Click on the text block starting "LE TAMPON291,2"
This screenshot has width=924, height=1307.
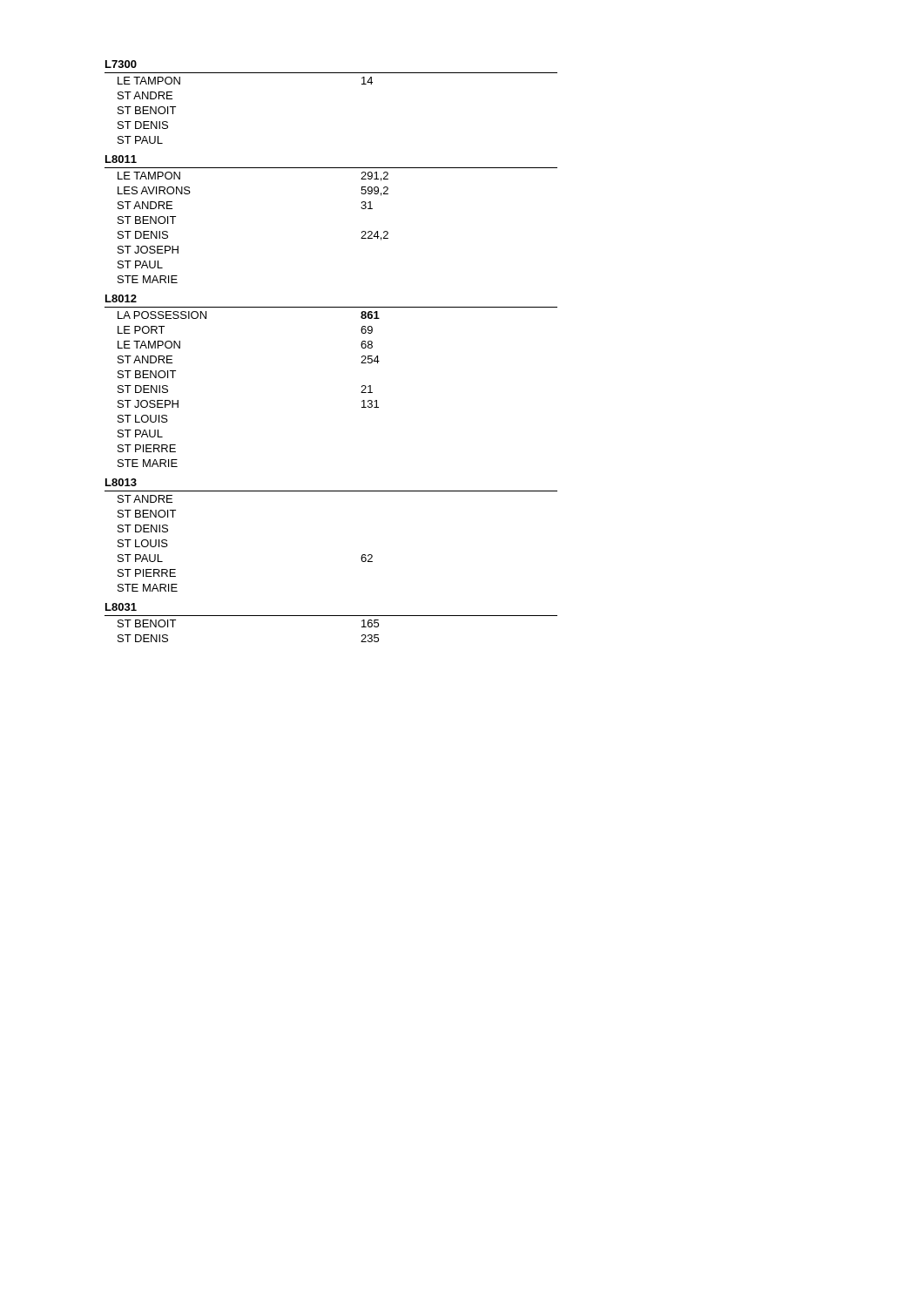point(285,176)
